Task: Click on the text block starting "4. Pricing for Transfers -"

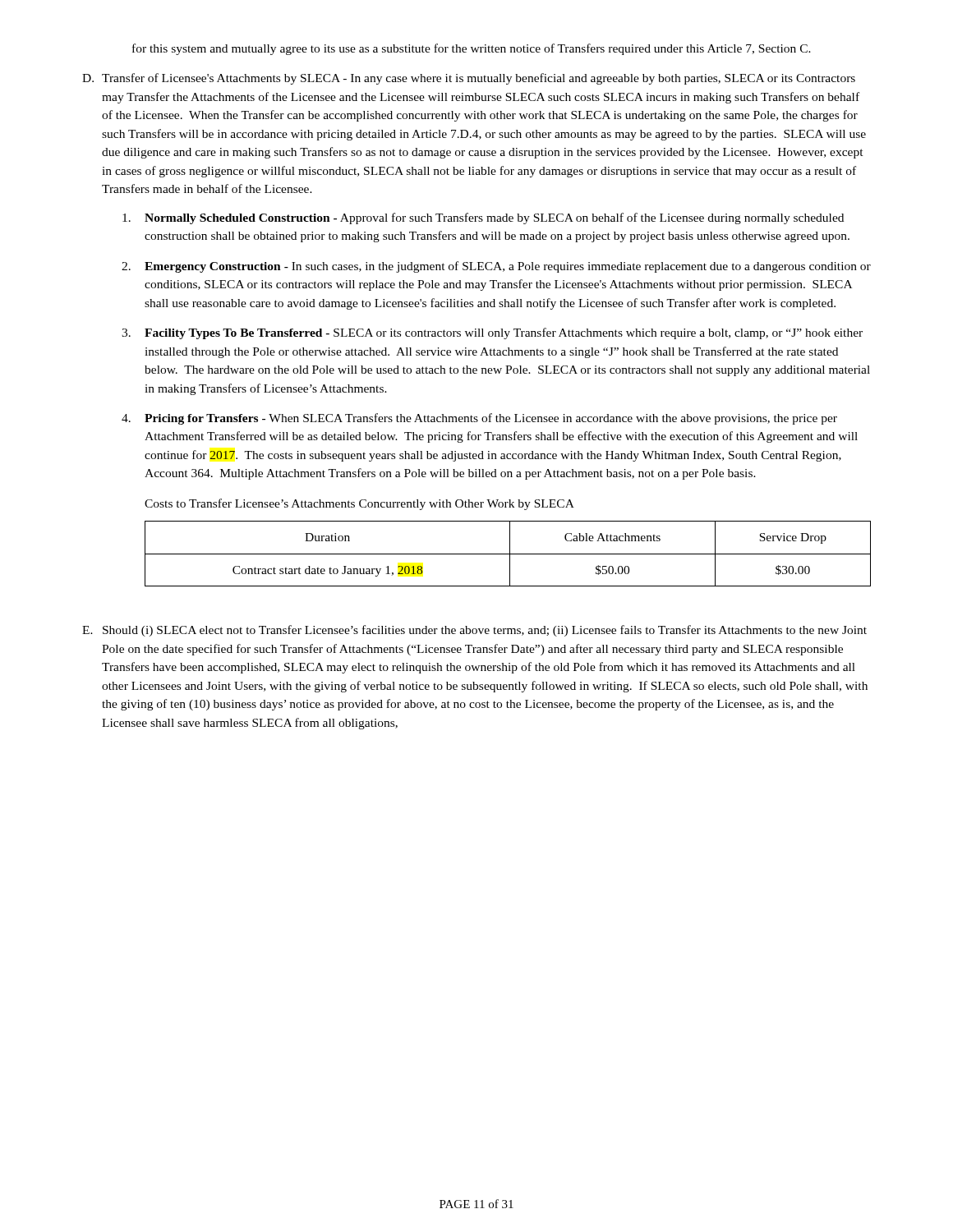Action: tap(496, 504)
